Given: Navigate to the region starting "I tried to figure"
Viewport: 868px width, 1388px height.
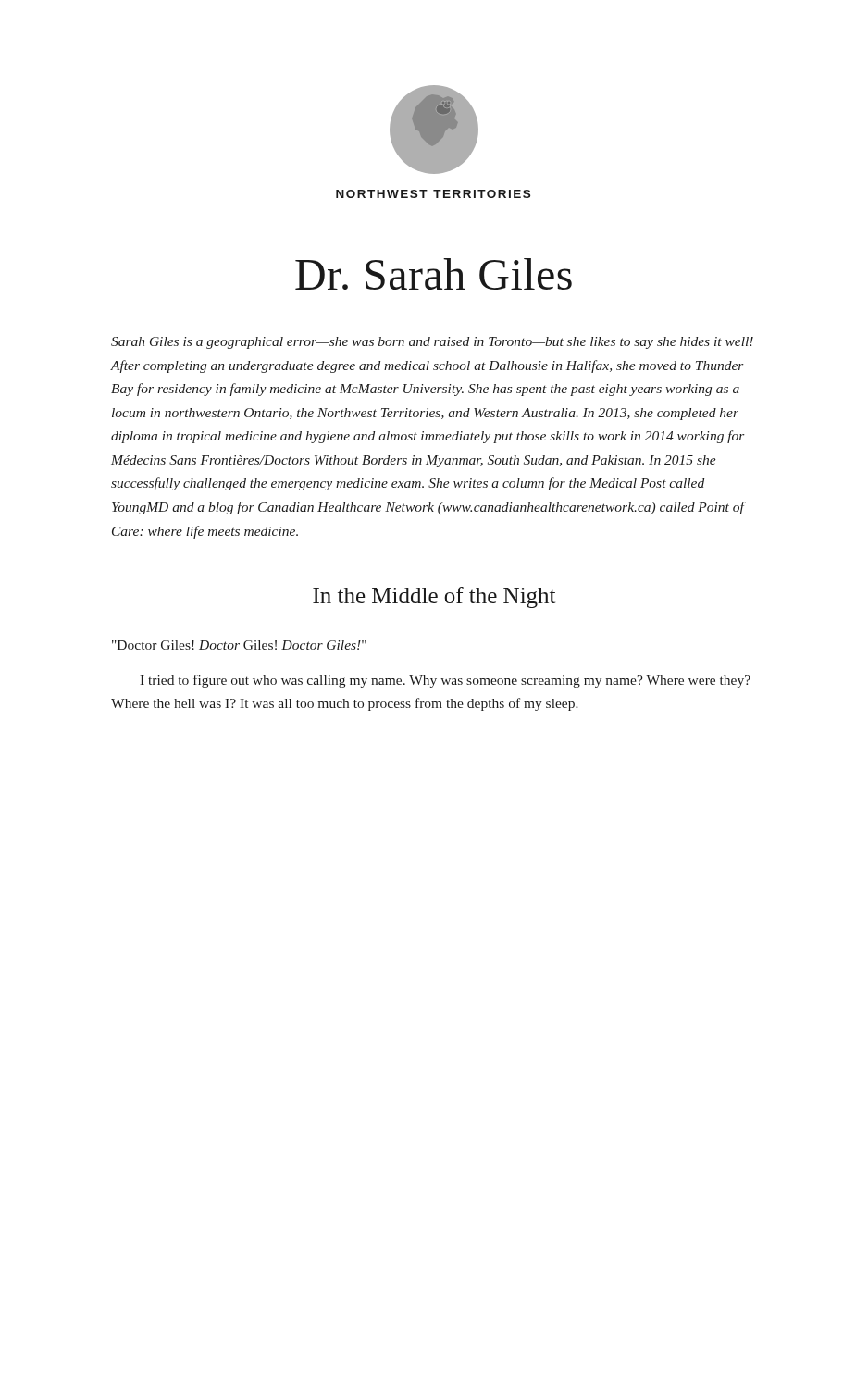Looking at the screenshot, I should coord(431,691).
